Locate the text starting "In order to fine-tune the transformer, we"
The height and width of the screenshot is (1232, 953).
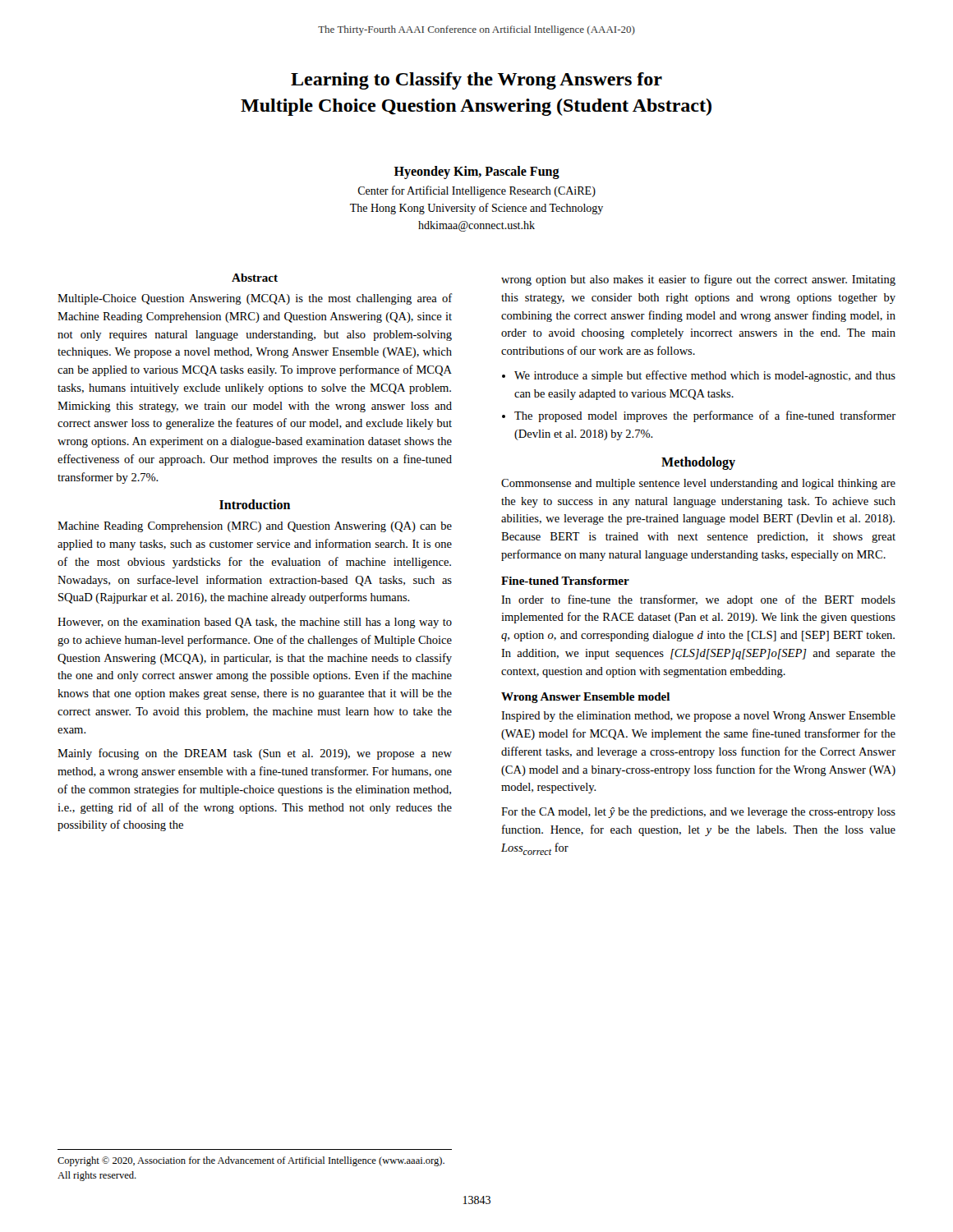pyautogui.click(x=698, y=636)
